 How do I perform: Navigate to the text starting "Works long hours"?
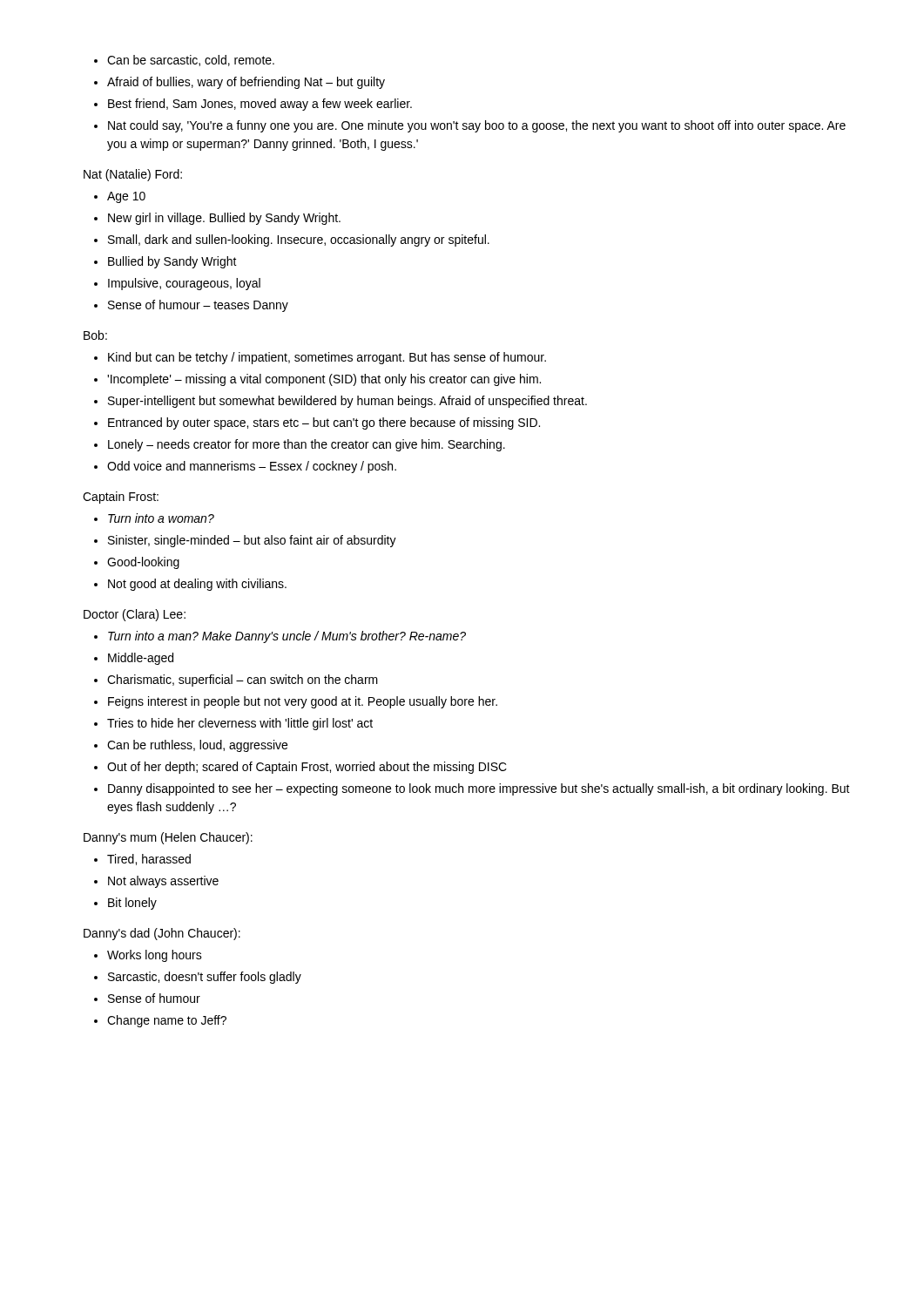pyautogui.click(x=155, y=956)
